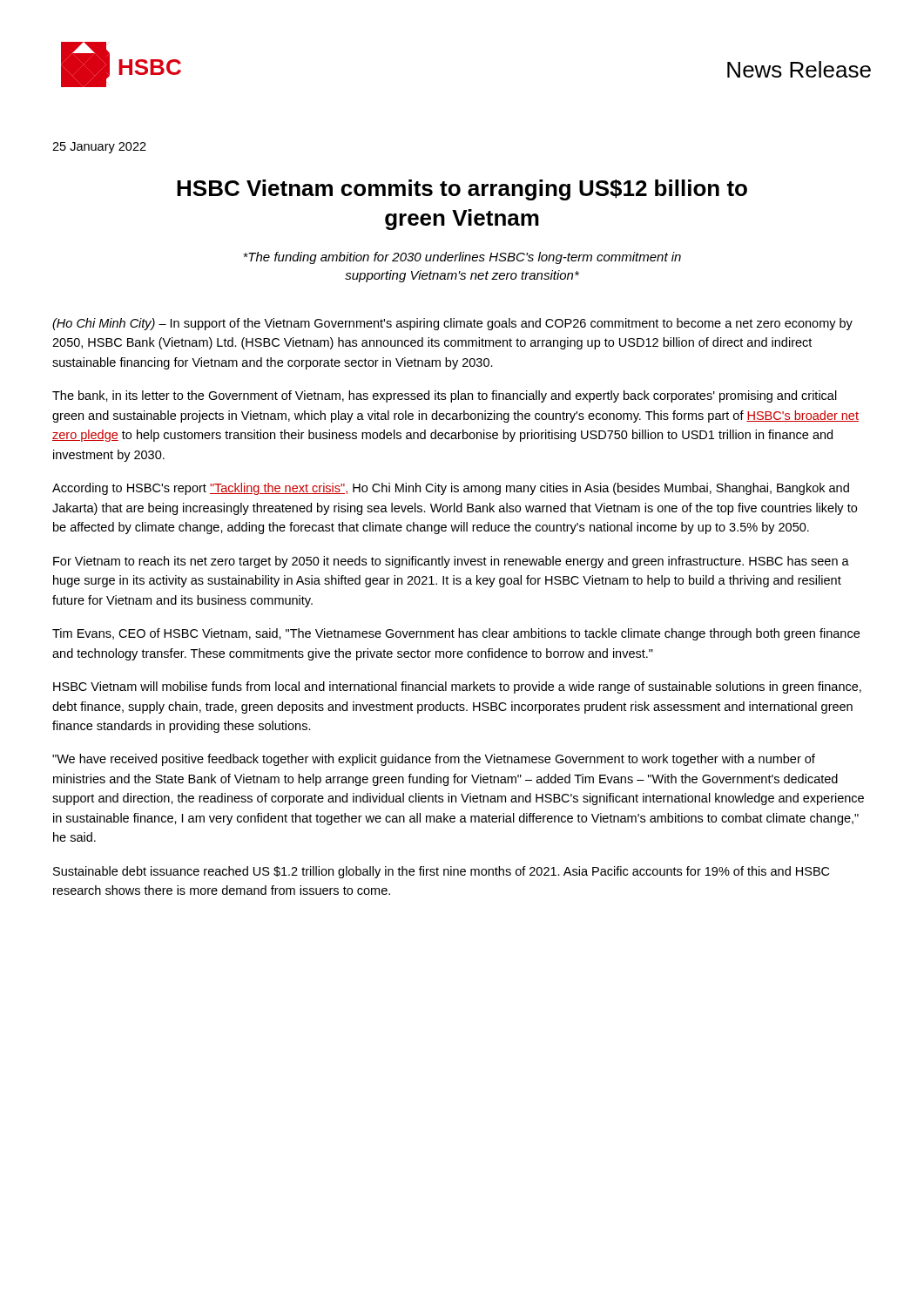
Task: Where is the title that starts "HSBC Vietnam commits"?
Action: [x=462, y=203]
